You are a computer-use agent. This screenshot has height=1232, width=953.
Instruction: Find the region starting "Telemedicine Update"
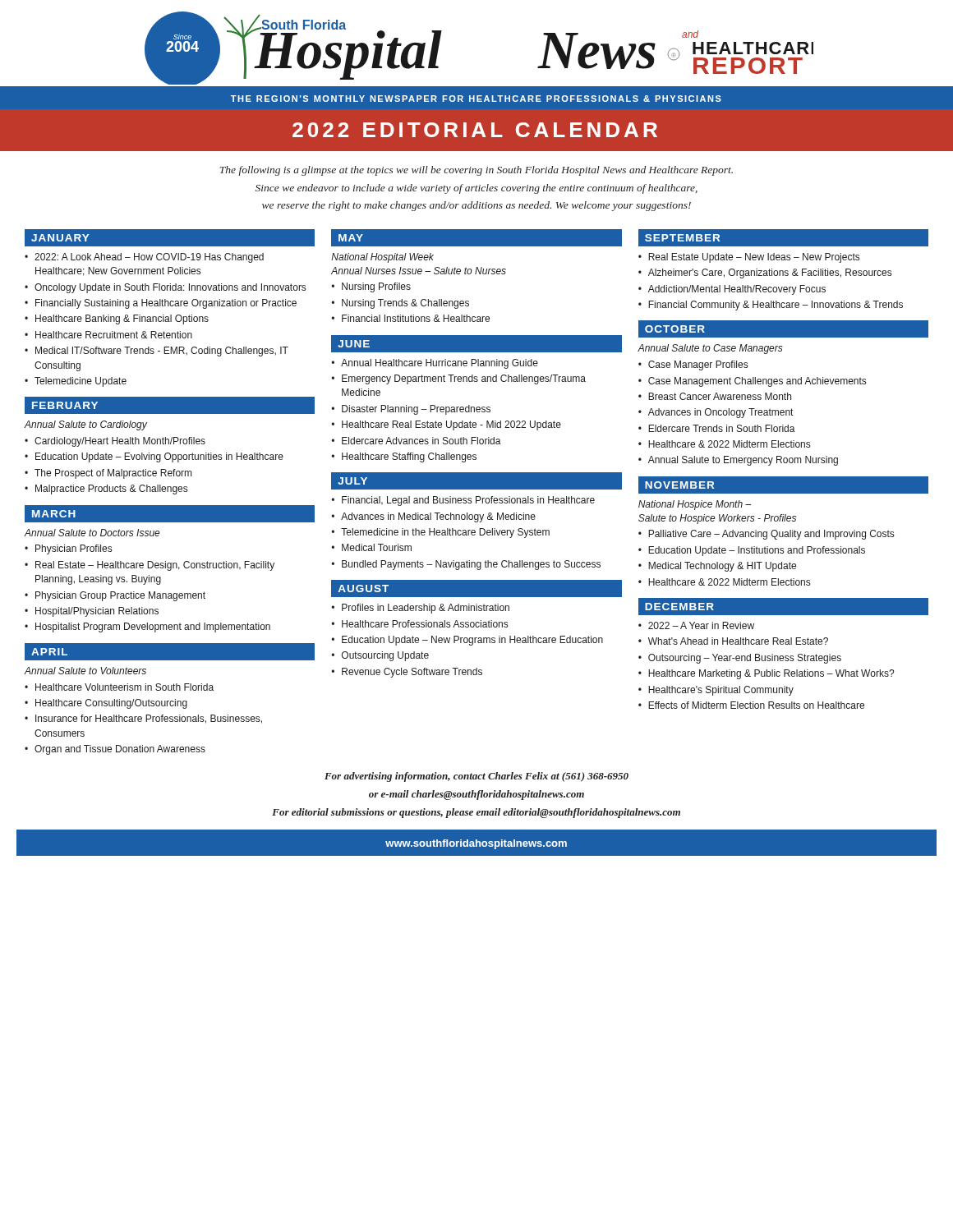tap(81, 381)
